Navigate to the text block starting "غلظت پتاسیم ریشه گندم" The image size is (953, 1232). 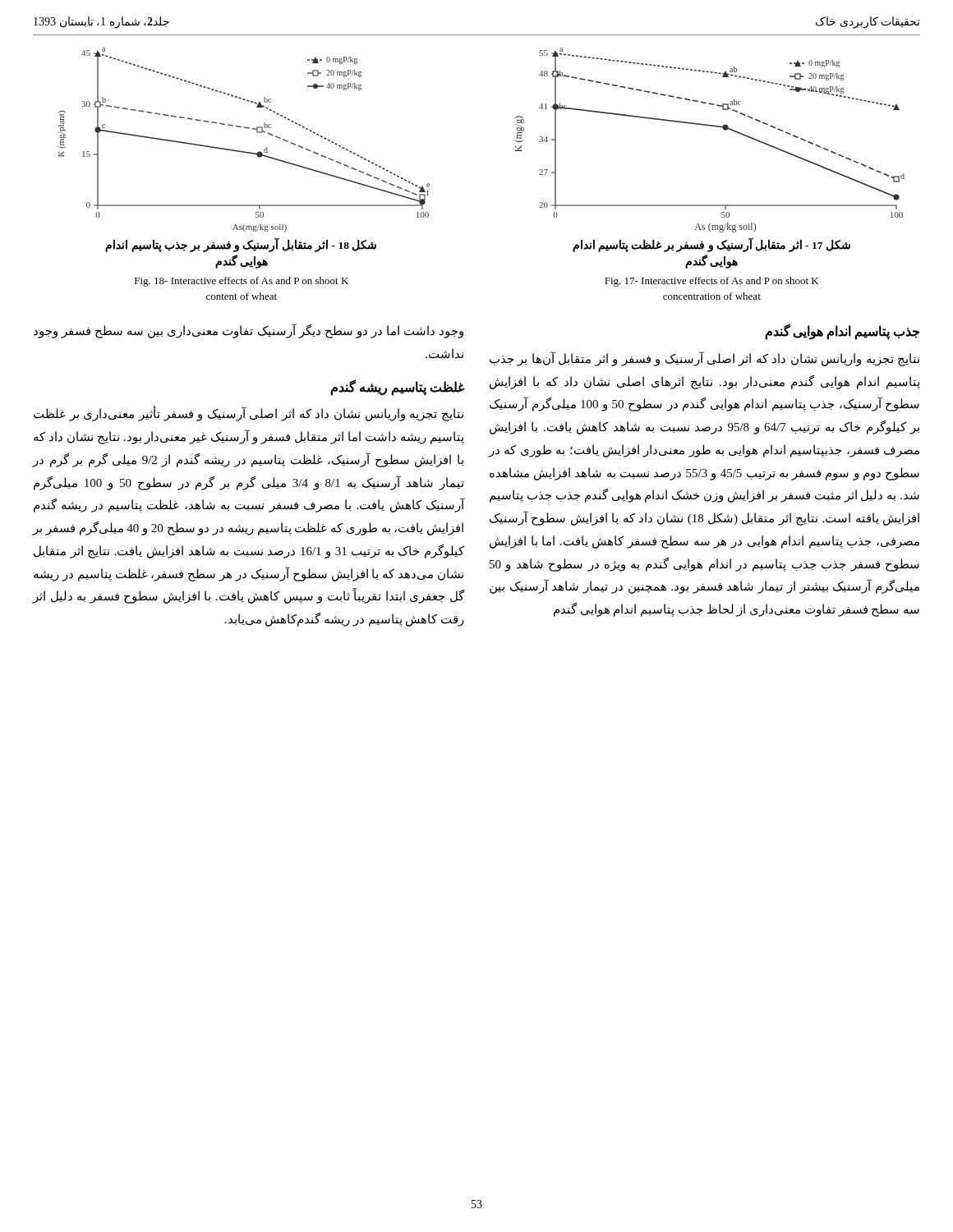[x=397, y=387]
